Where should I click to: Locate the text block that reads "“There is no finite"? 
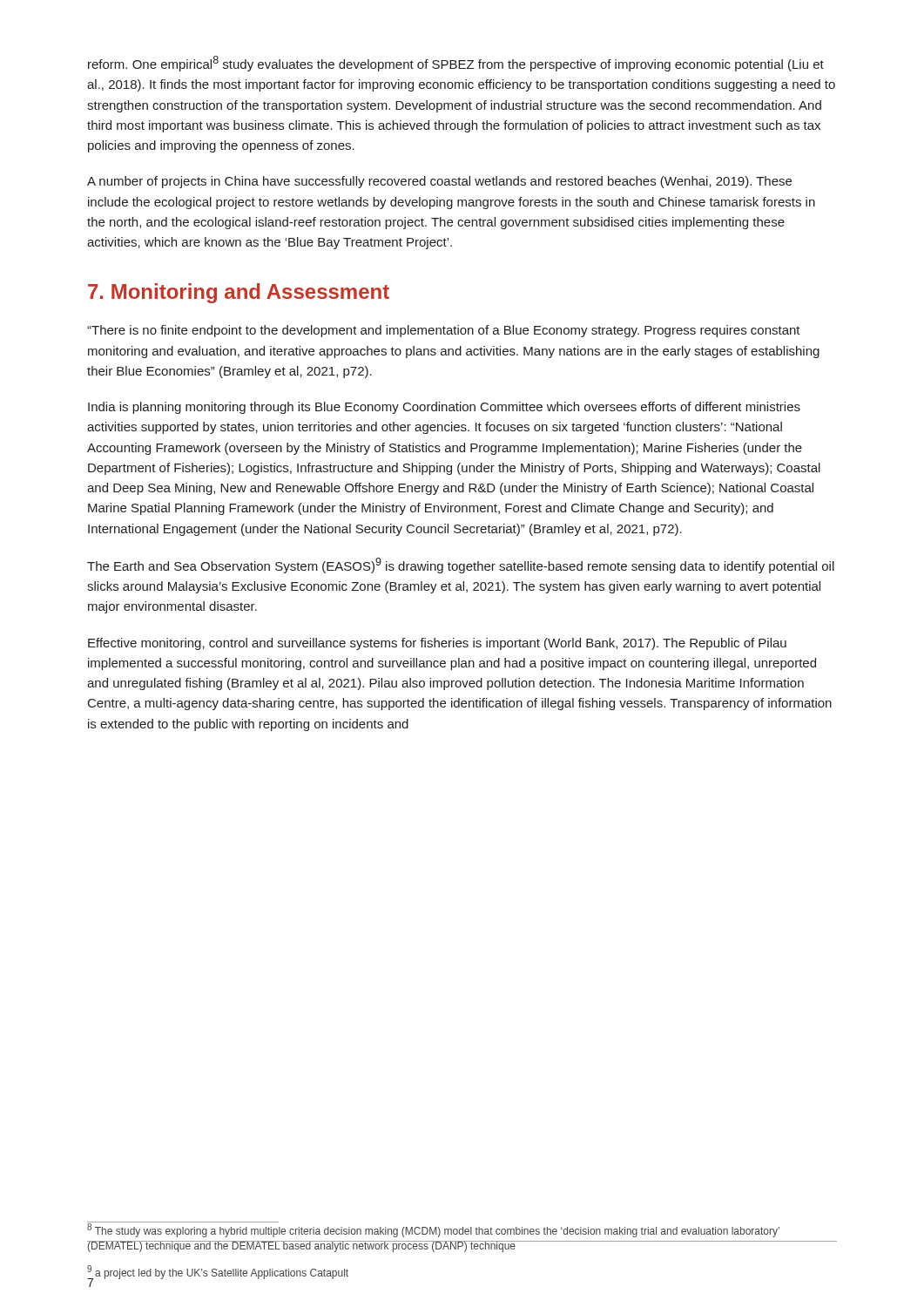(x=462, y=350)
